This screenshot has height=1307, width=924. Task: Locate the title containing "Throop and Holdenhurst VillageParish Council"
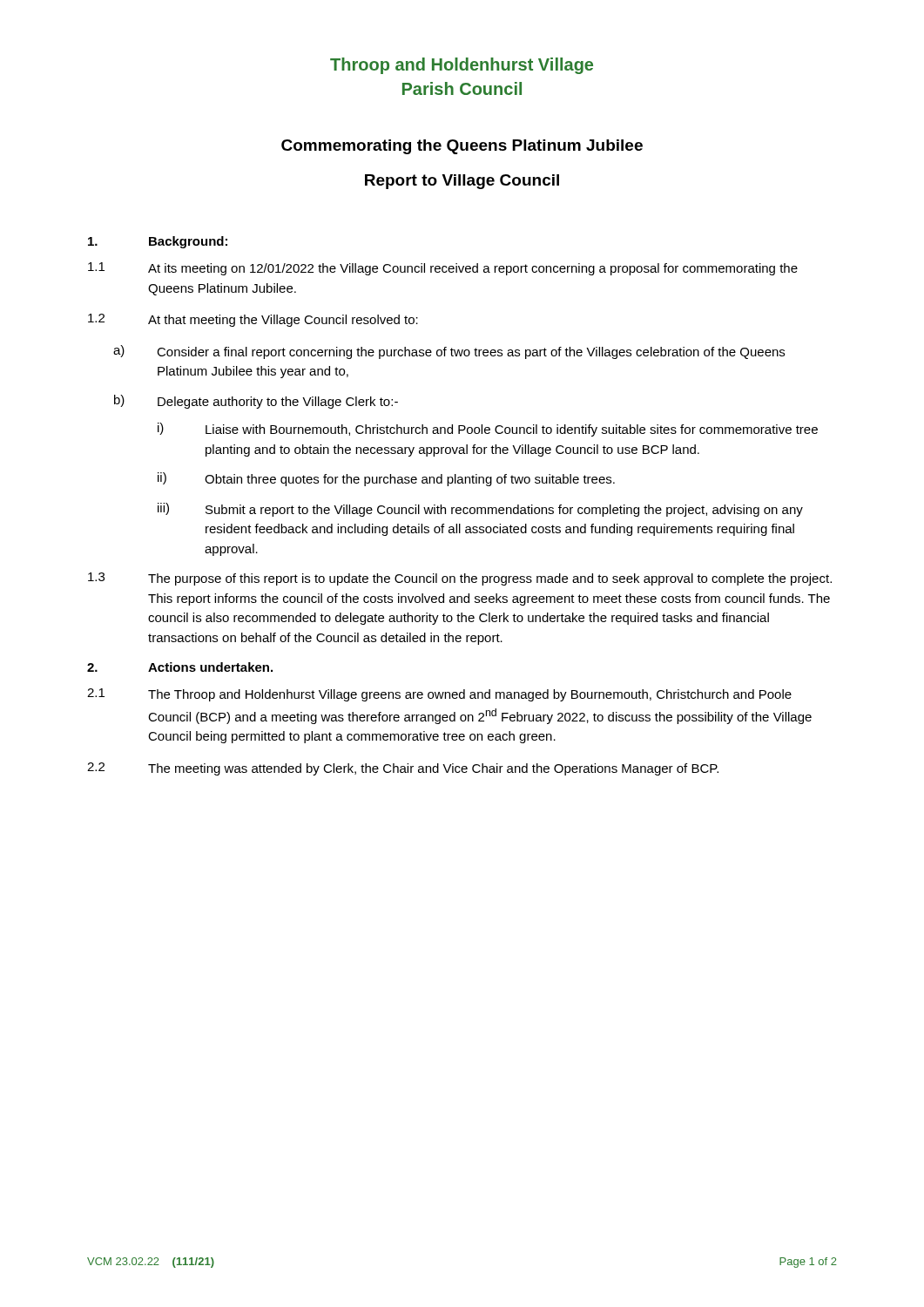coord(462,77)
